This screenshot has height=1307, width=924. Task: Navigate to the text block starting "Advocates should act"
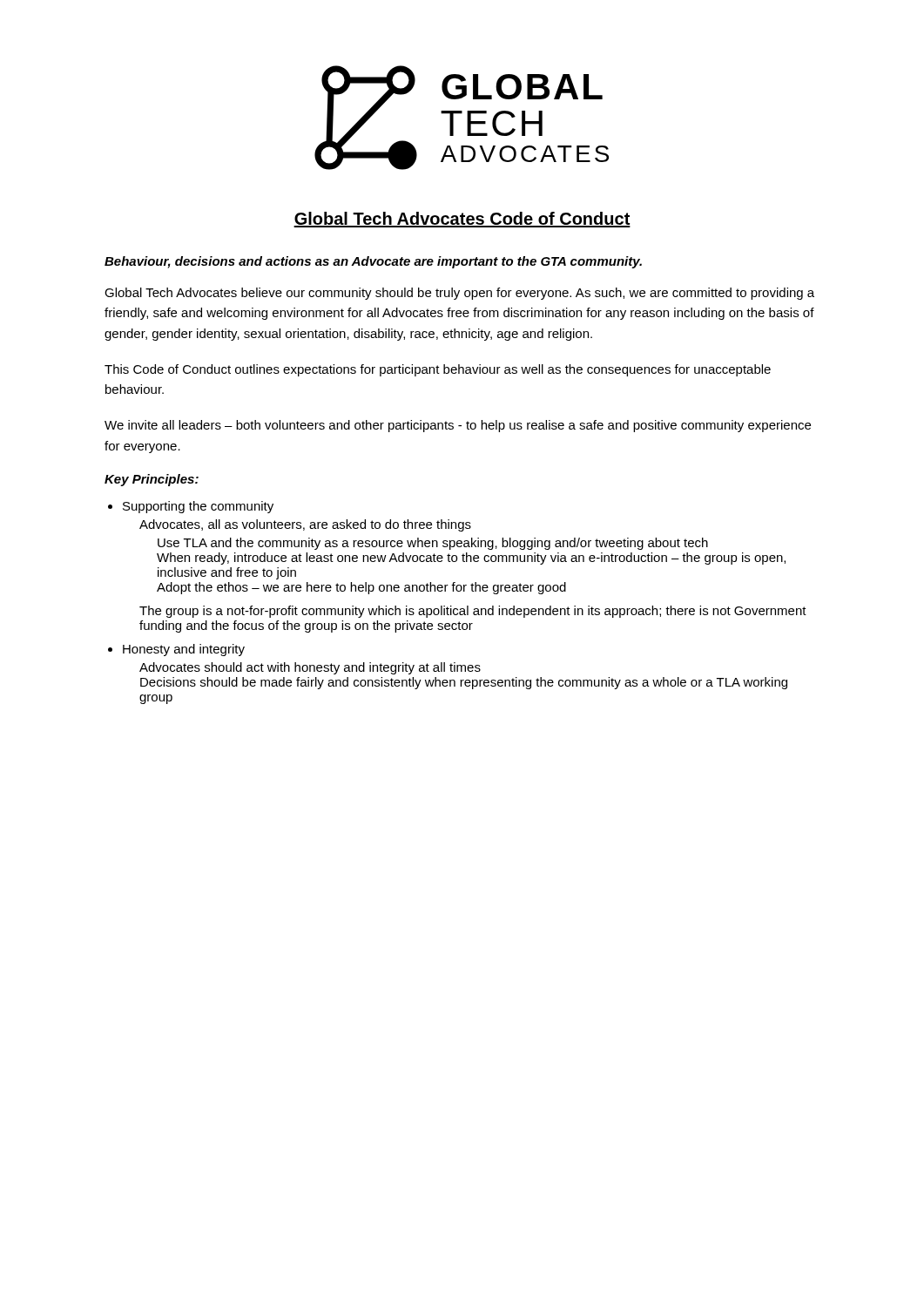479,667
